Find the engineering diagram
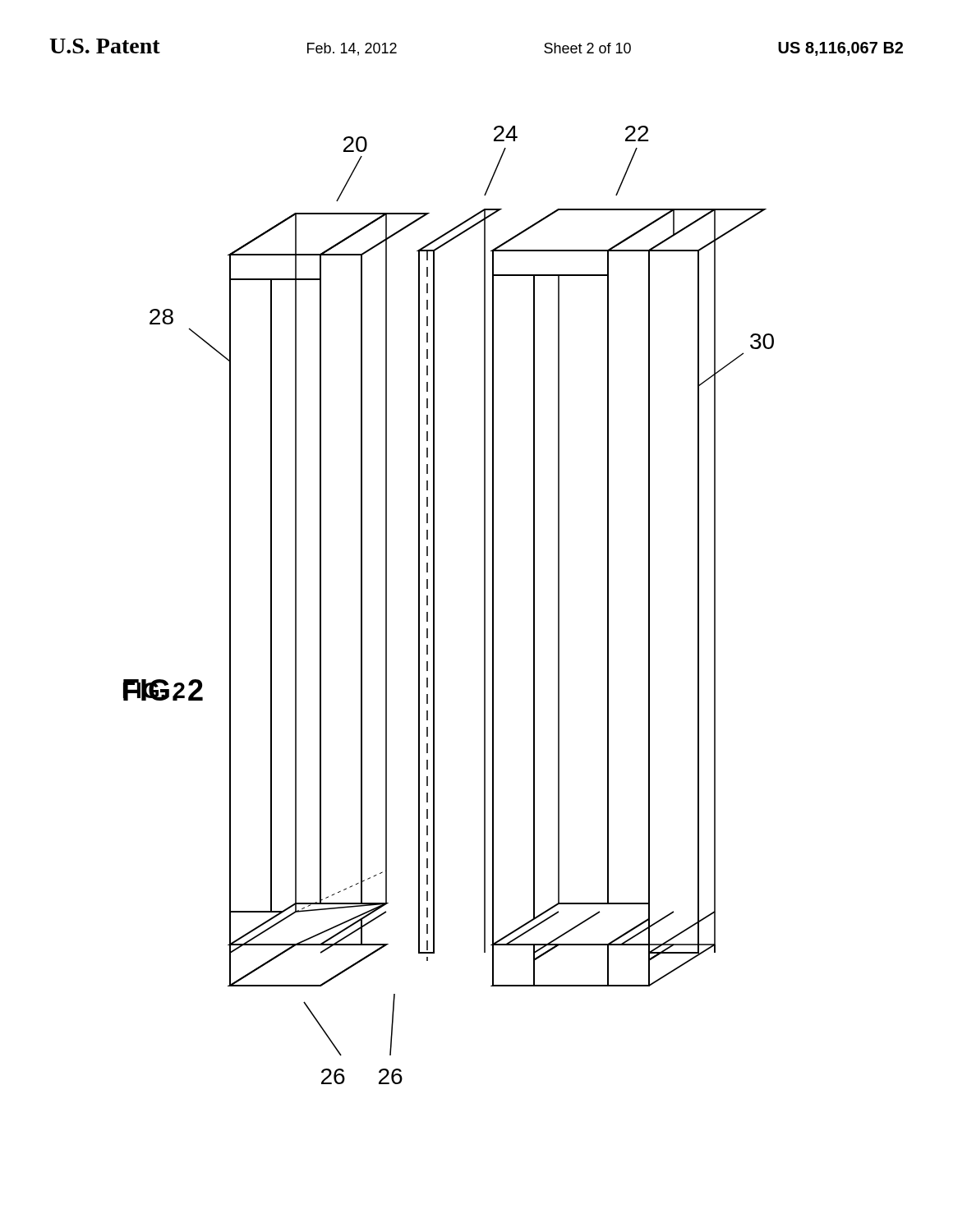953x1232 pixels. [476, 637]
